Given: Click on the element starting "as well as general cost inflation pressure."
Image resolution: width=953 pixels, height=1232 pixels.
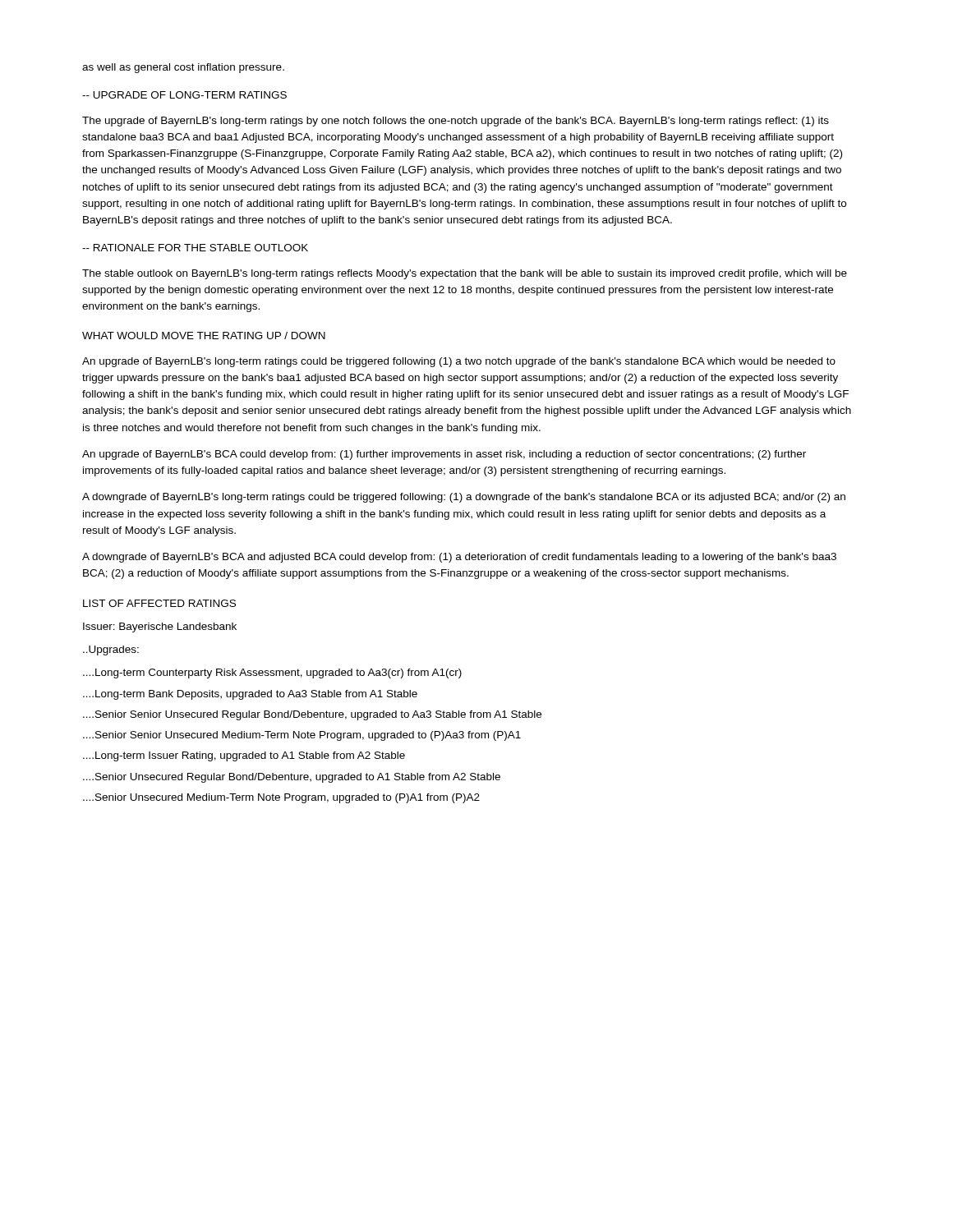Looking at the screenshot, I should pyautogui.click(x=184, y=67).
